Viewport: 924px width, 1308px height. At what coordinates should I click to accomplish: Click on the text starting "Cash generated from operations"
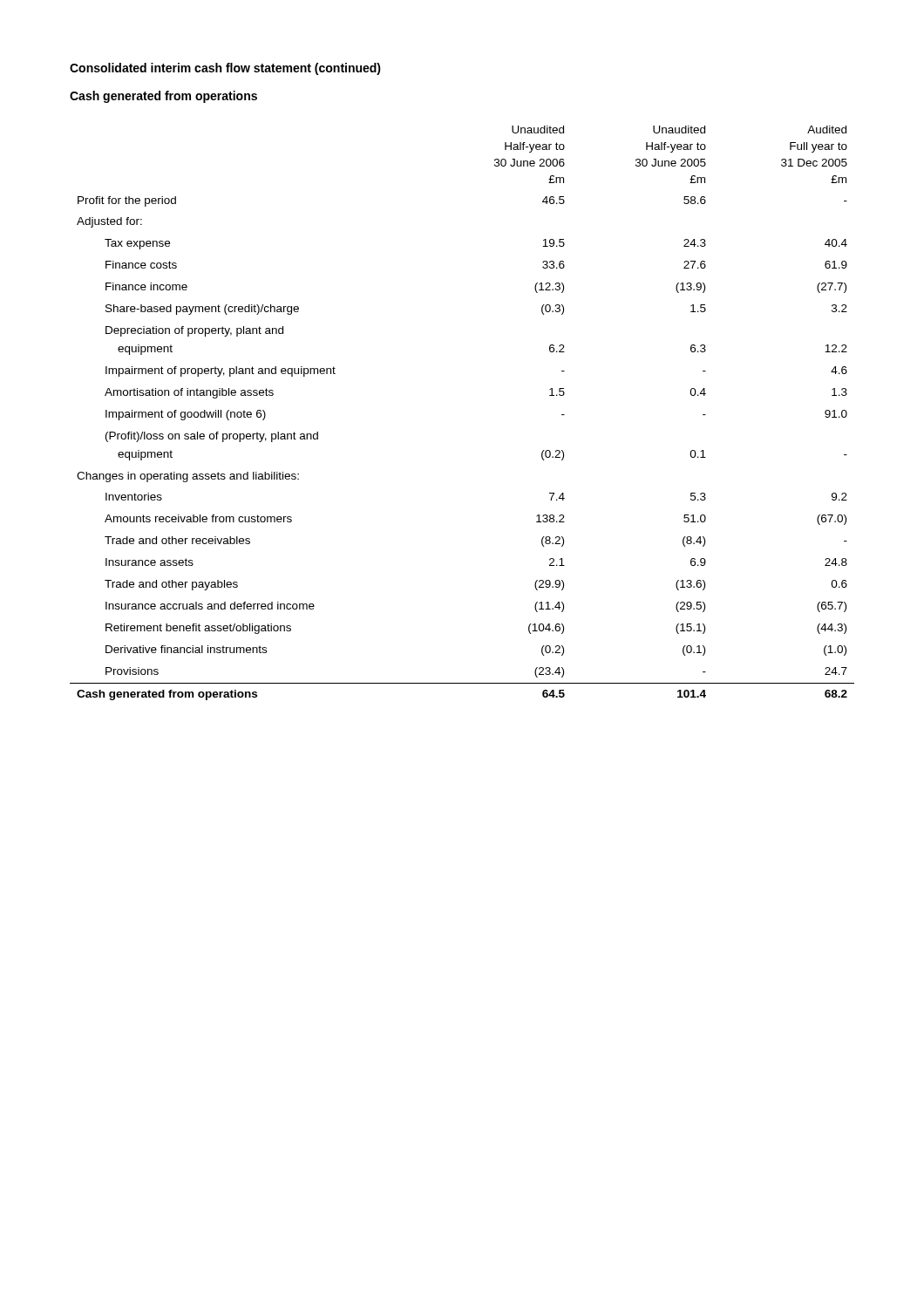[164, 96]
